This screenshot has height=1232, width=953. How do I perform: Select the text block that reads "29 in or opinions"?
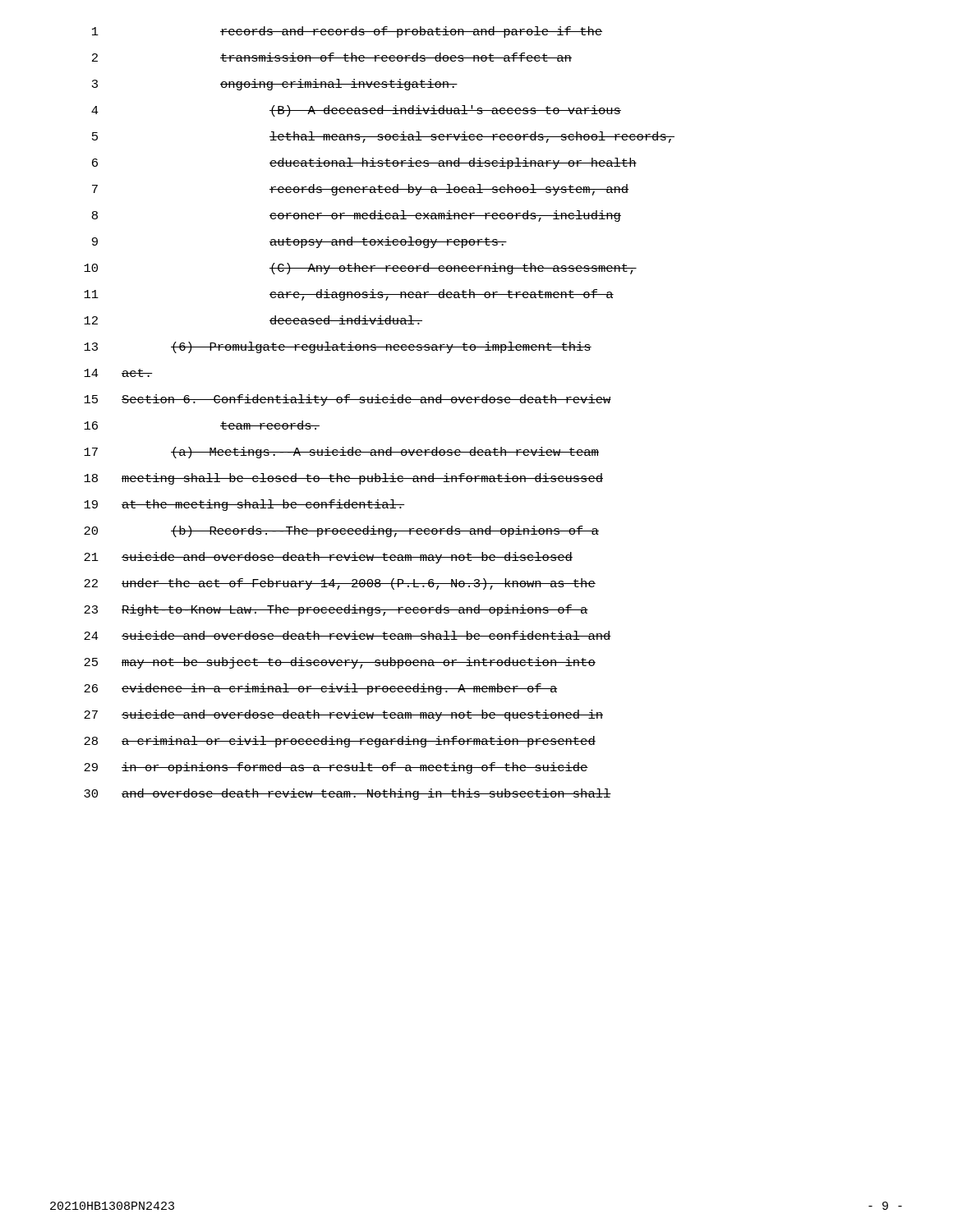[476, 768]
